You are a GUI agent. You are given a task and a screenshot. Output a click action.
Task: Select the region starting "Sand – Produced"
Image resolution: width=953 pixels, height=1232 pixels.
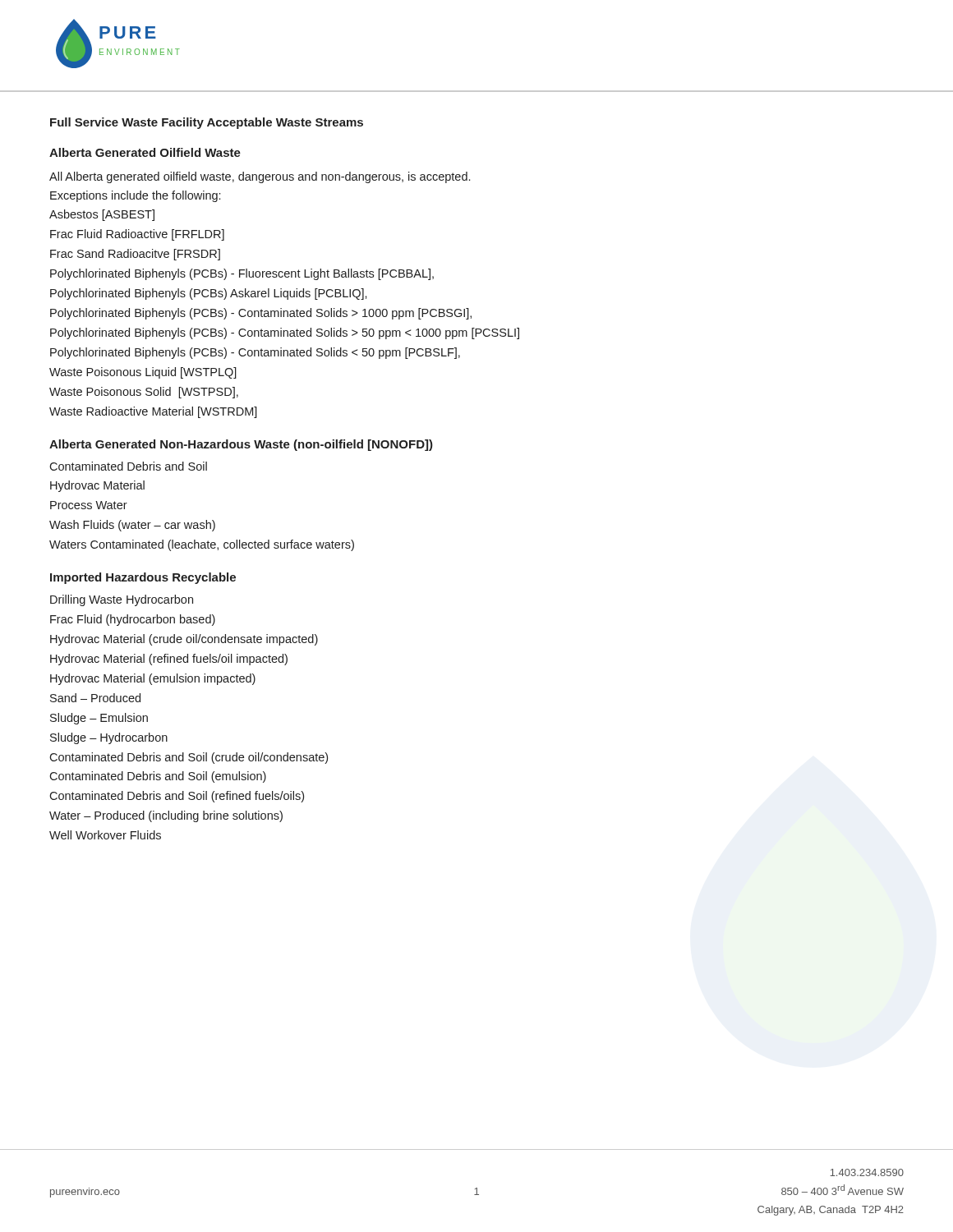[x=95, y=698]
